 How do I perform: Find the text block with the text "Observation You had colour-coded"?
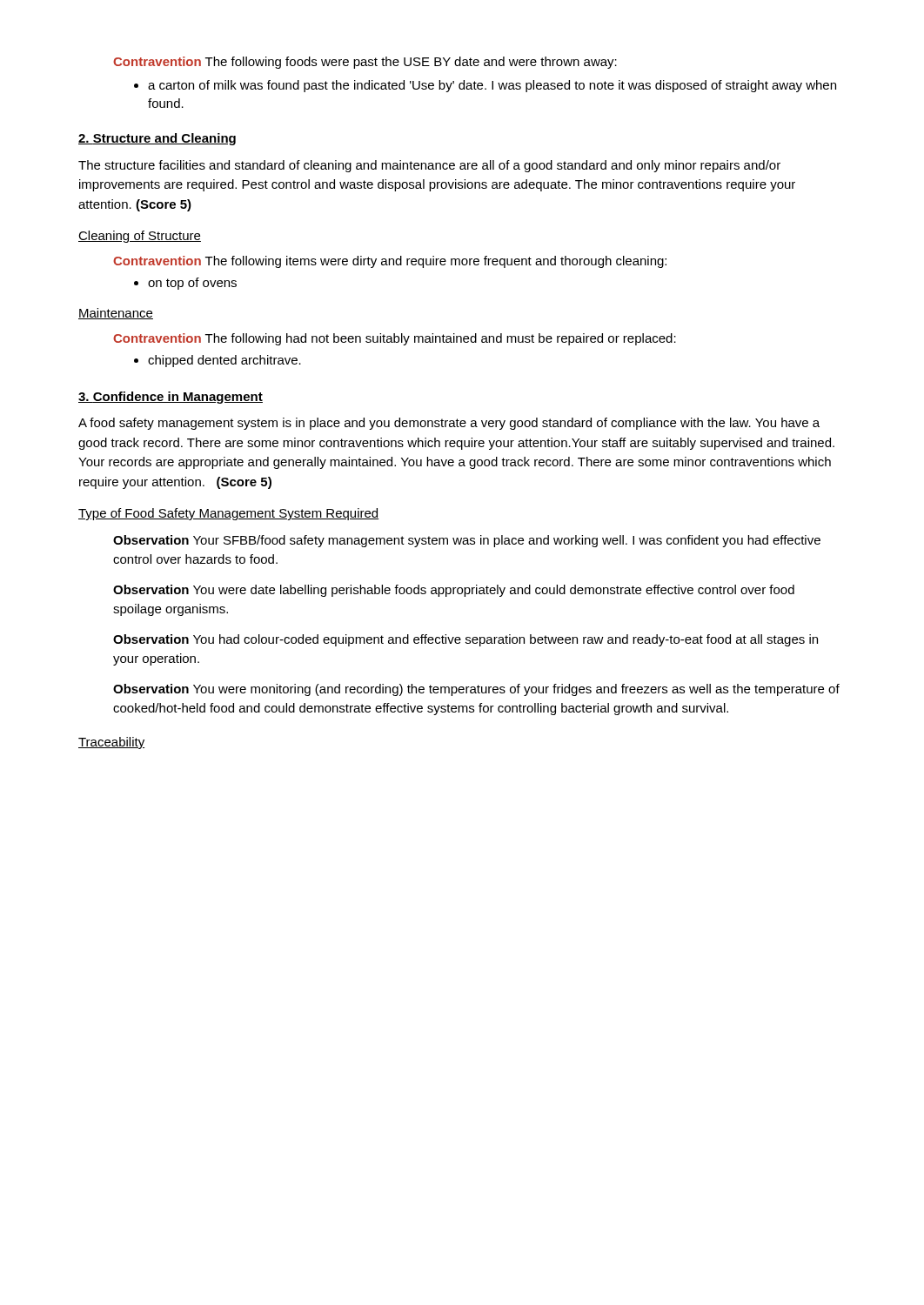click(466, 648)
